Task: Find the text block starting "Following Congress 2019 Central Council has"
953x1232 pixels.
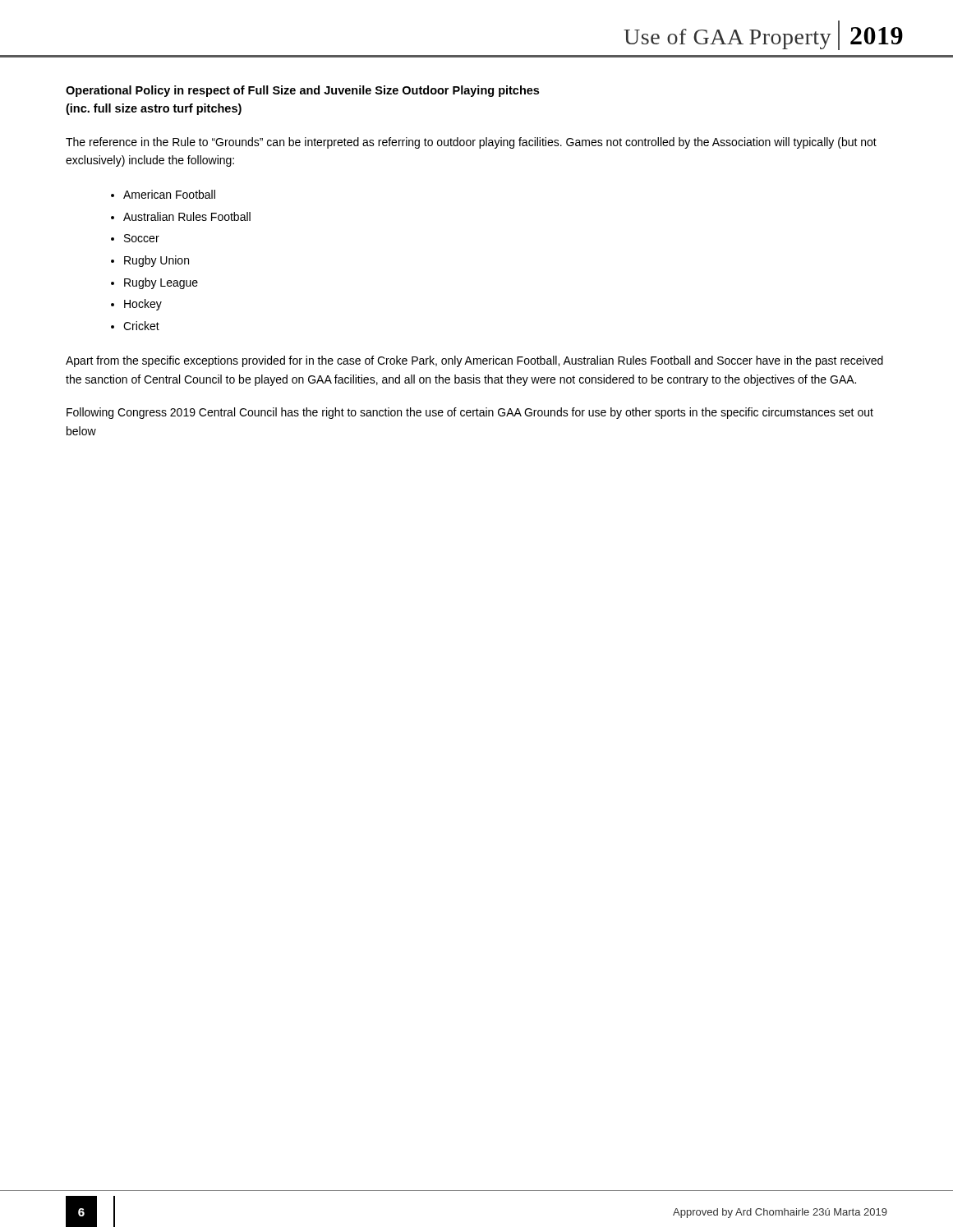Action: tap(469, 422)
